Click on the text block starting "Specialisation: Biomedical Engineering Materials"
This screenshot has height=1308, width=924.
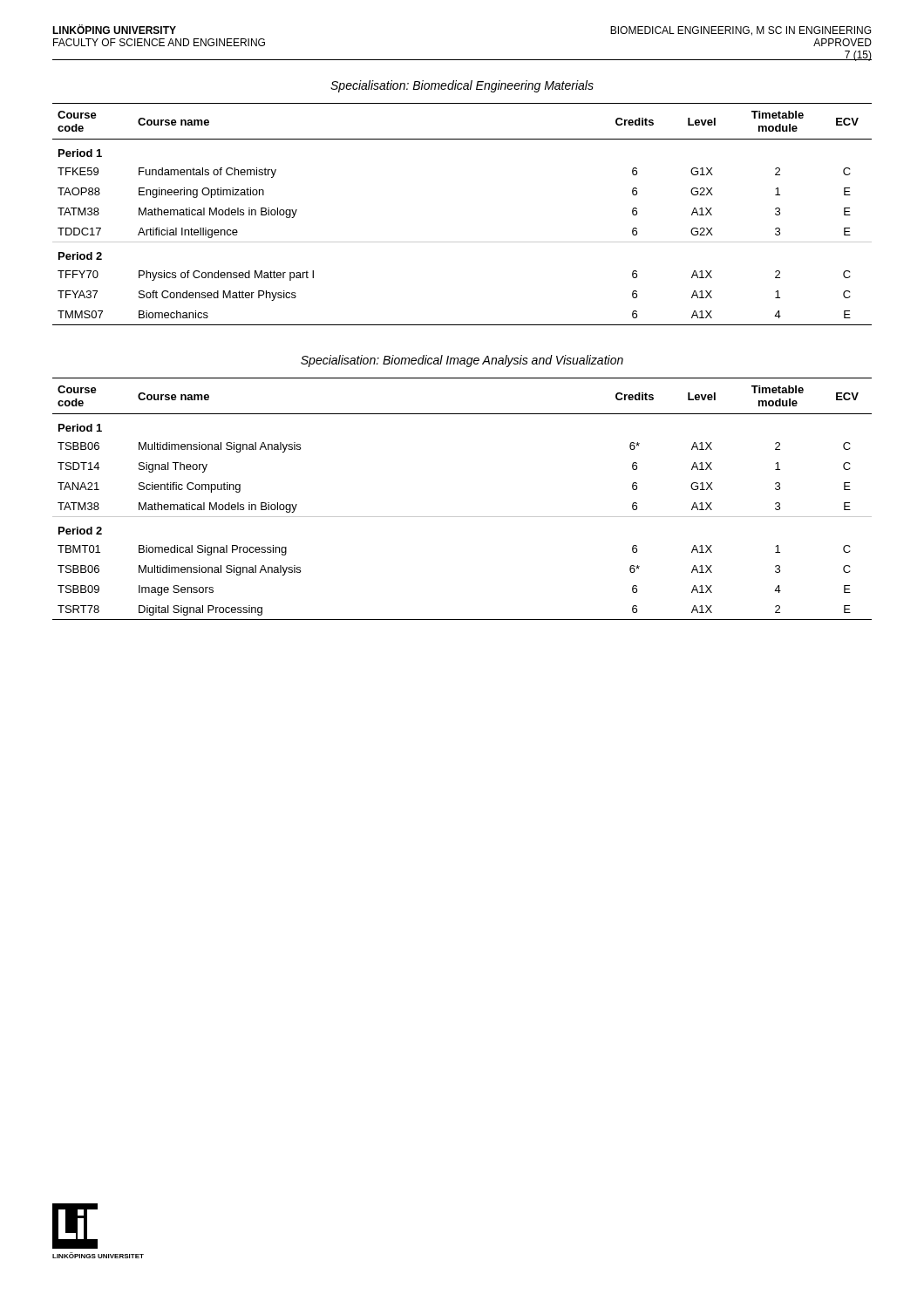[462, 85]
